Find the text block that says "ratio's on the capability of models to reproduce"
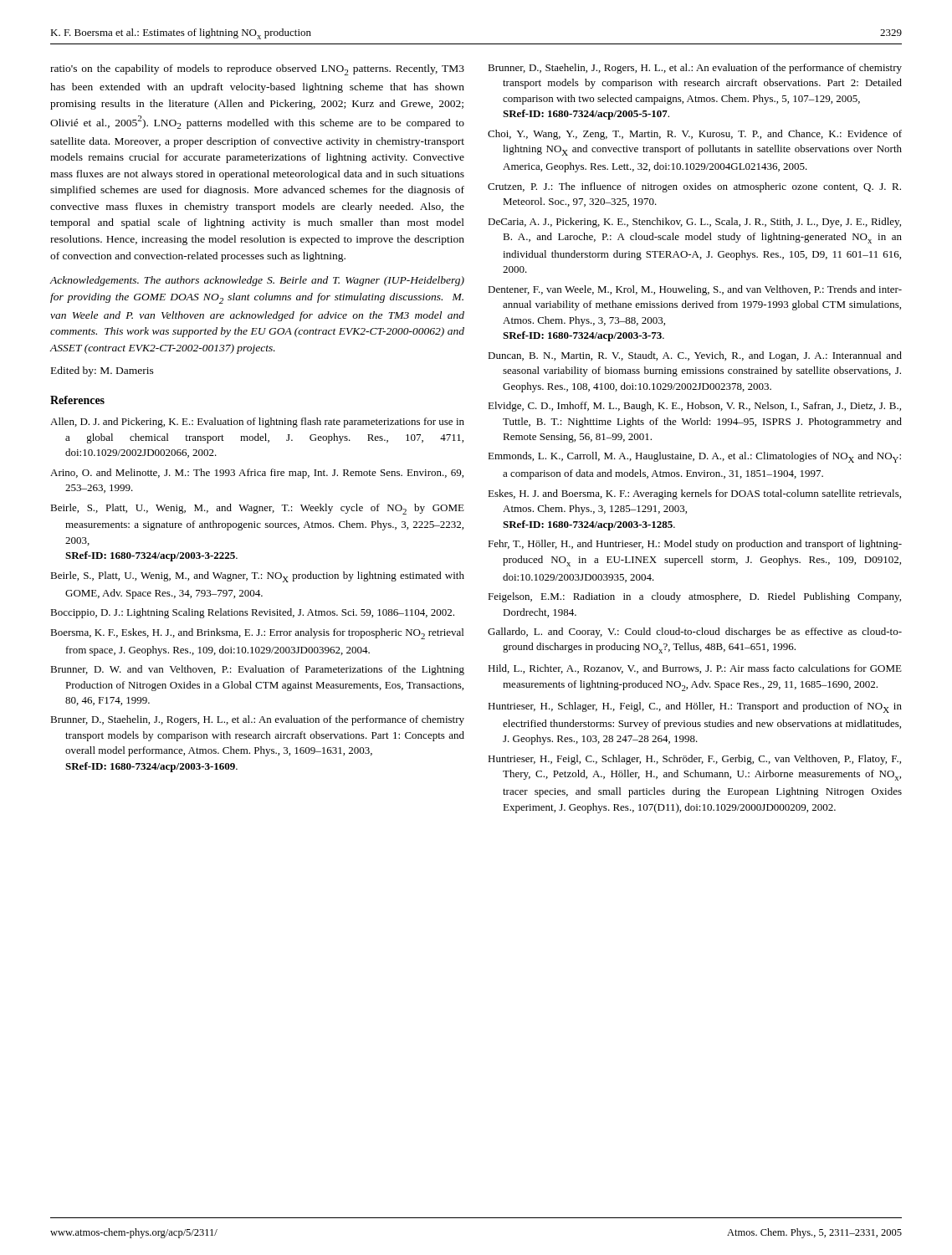The height and width of the screenshot is (1255, 952). pyautogui.click(x=257, y=162)
